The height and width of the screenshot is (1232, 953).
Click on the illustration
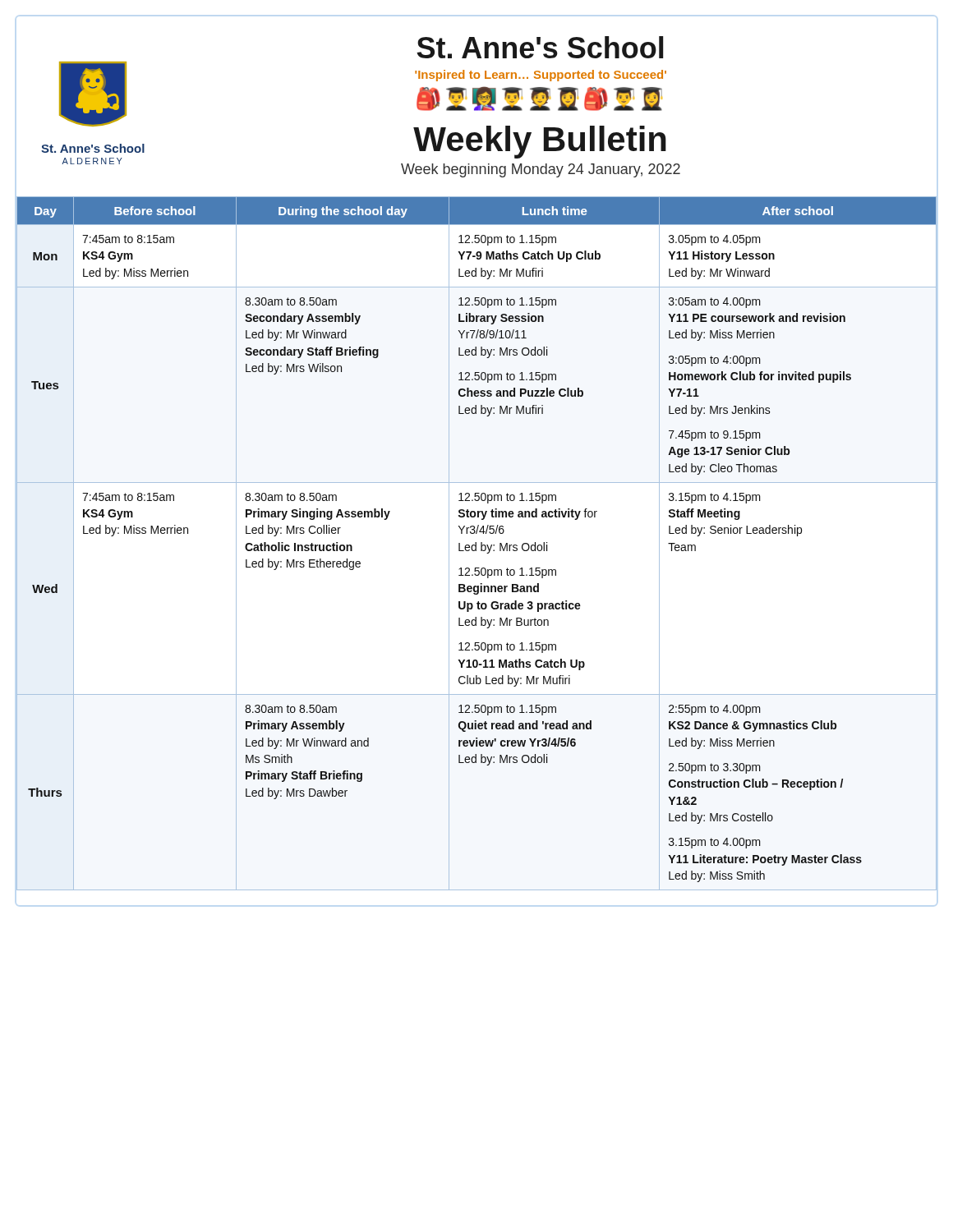541,99
